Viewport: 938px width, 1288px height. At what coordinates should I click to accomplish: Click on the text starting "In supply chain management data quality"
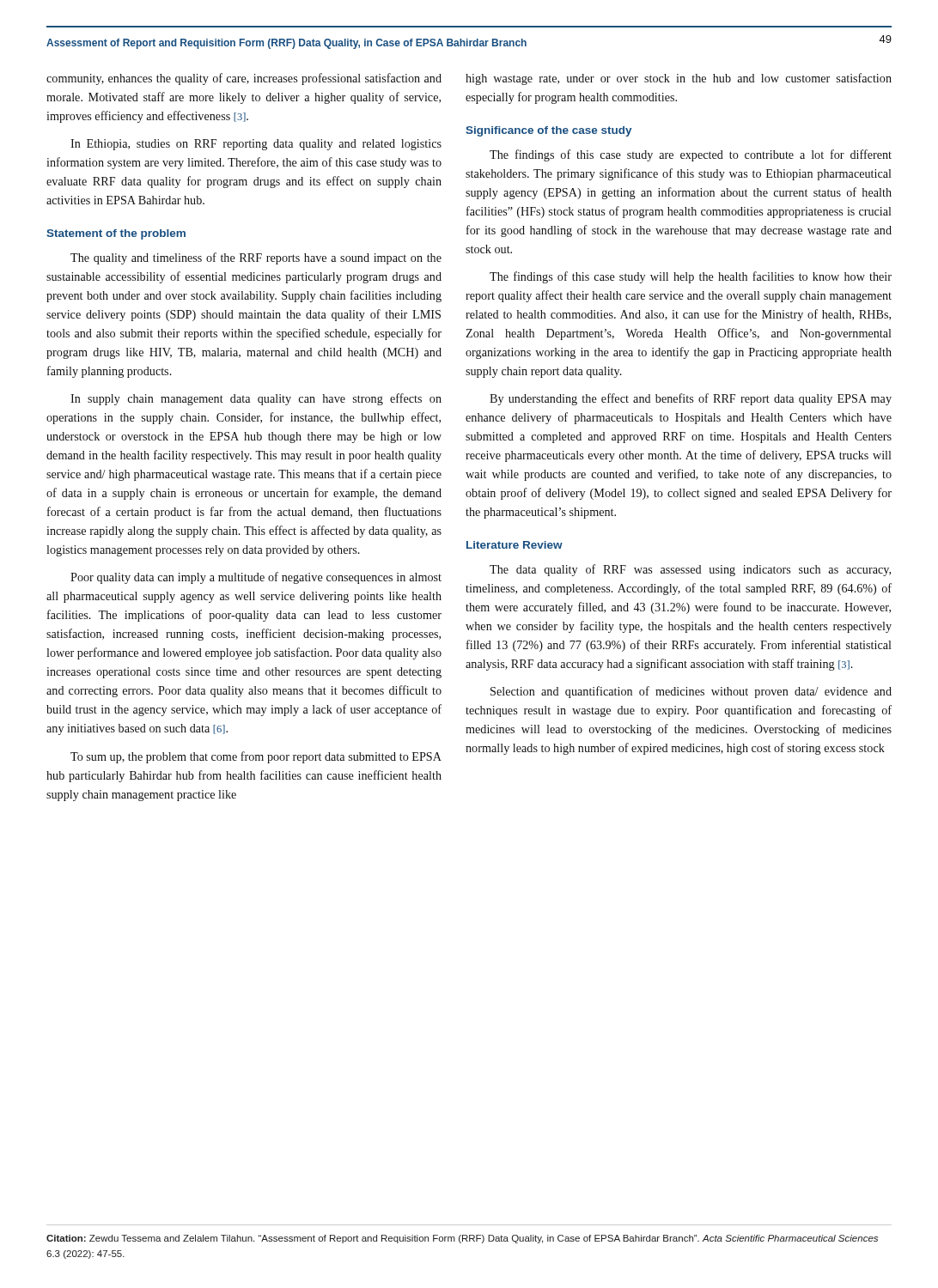[x=244, y=474]
